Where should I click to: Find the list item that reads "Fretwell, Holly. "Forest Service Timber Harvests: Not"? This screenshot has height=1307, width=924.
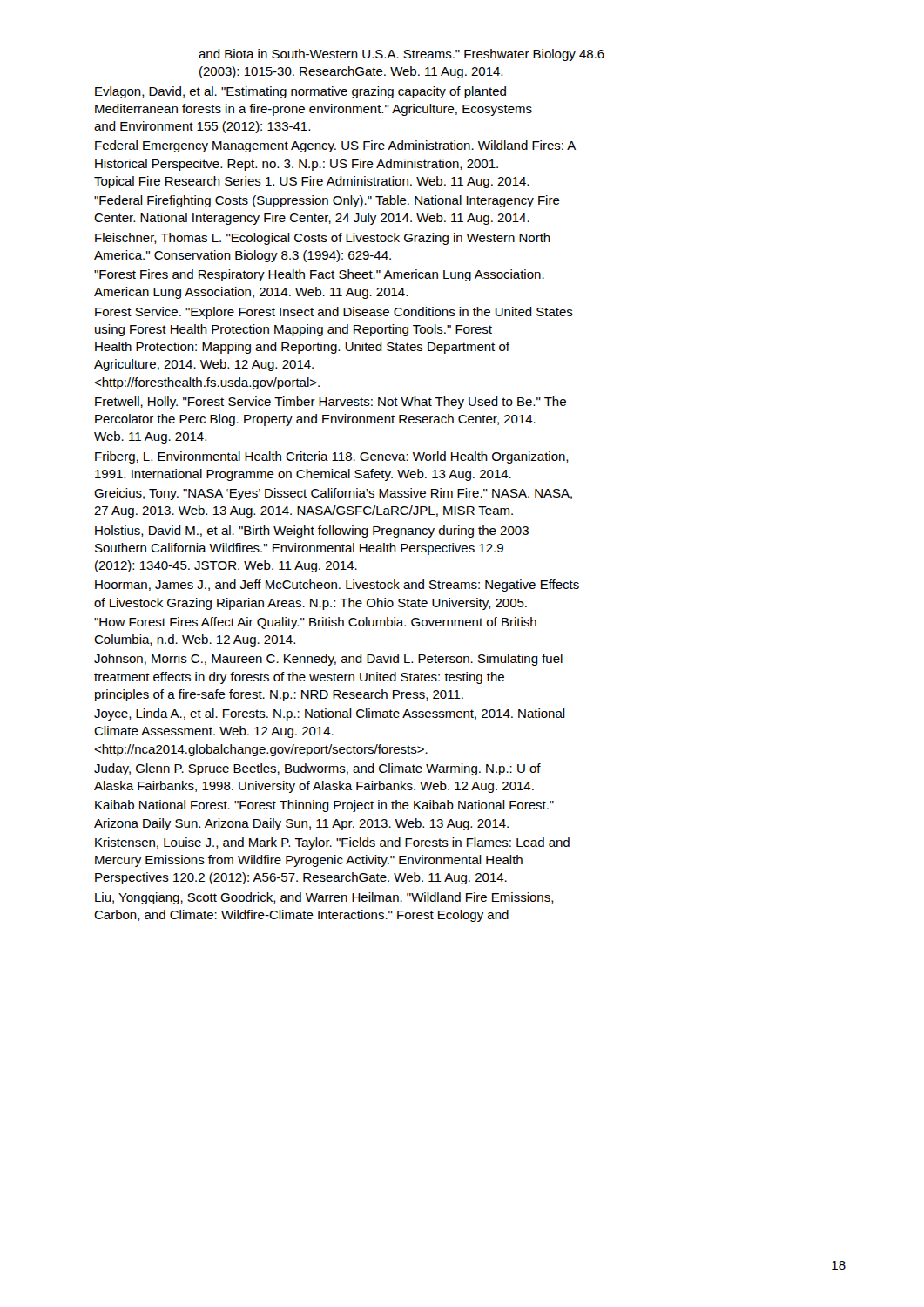point(470,420)
